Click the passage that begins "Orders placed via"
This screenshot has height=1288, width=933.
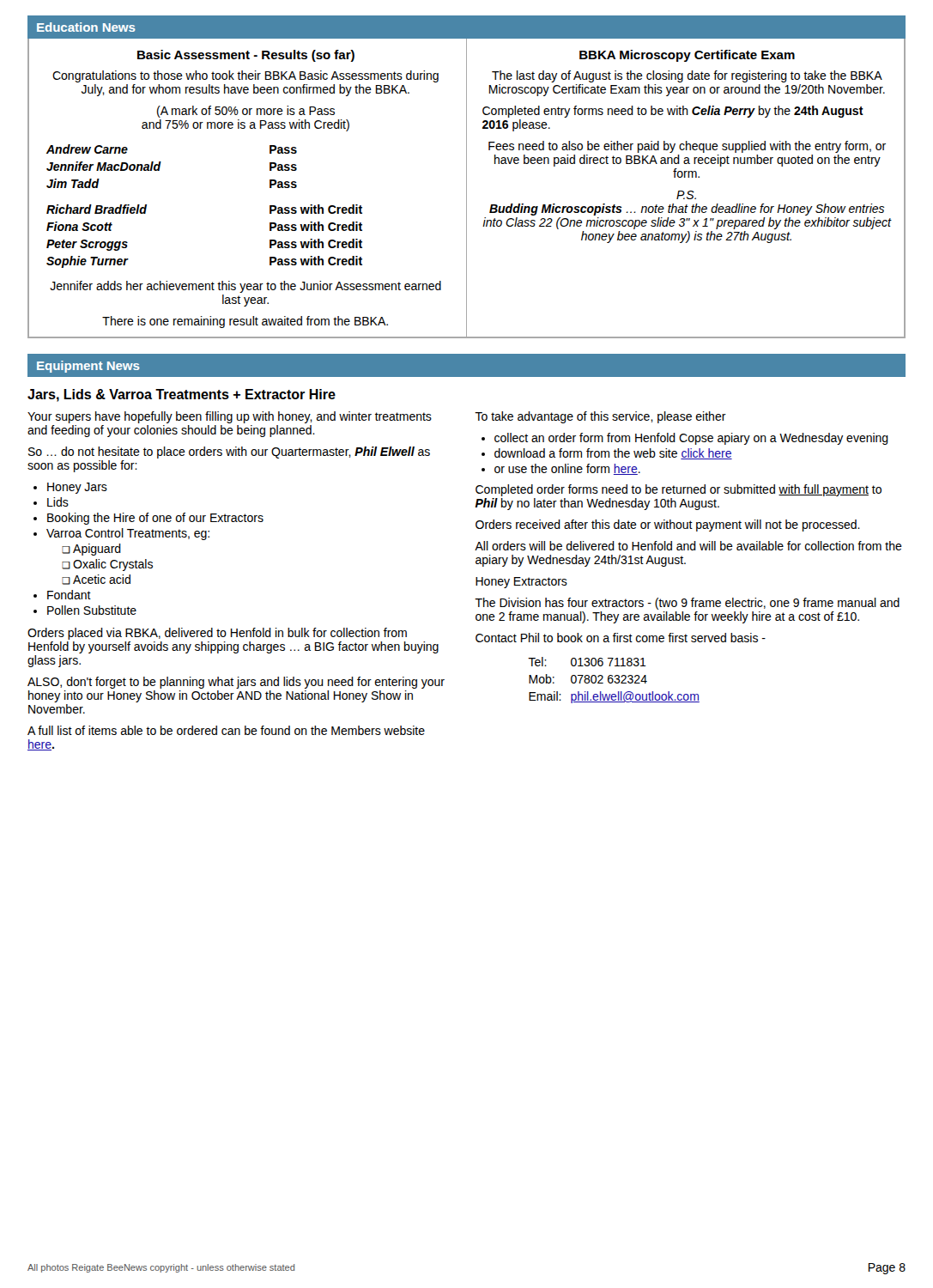[233, 647]
